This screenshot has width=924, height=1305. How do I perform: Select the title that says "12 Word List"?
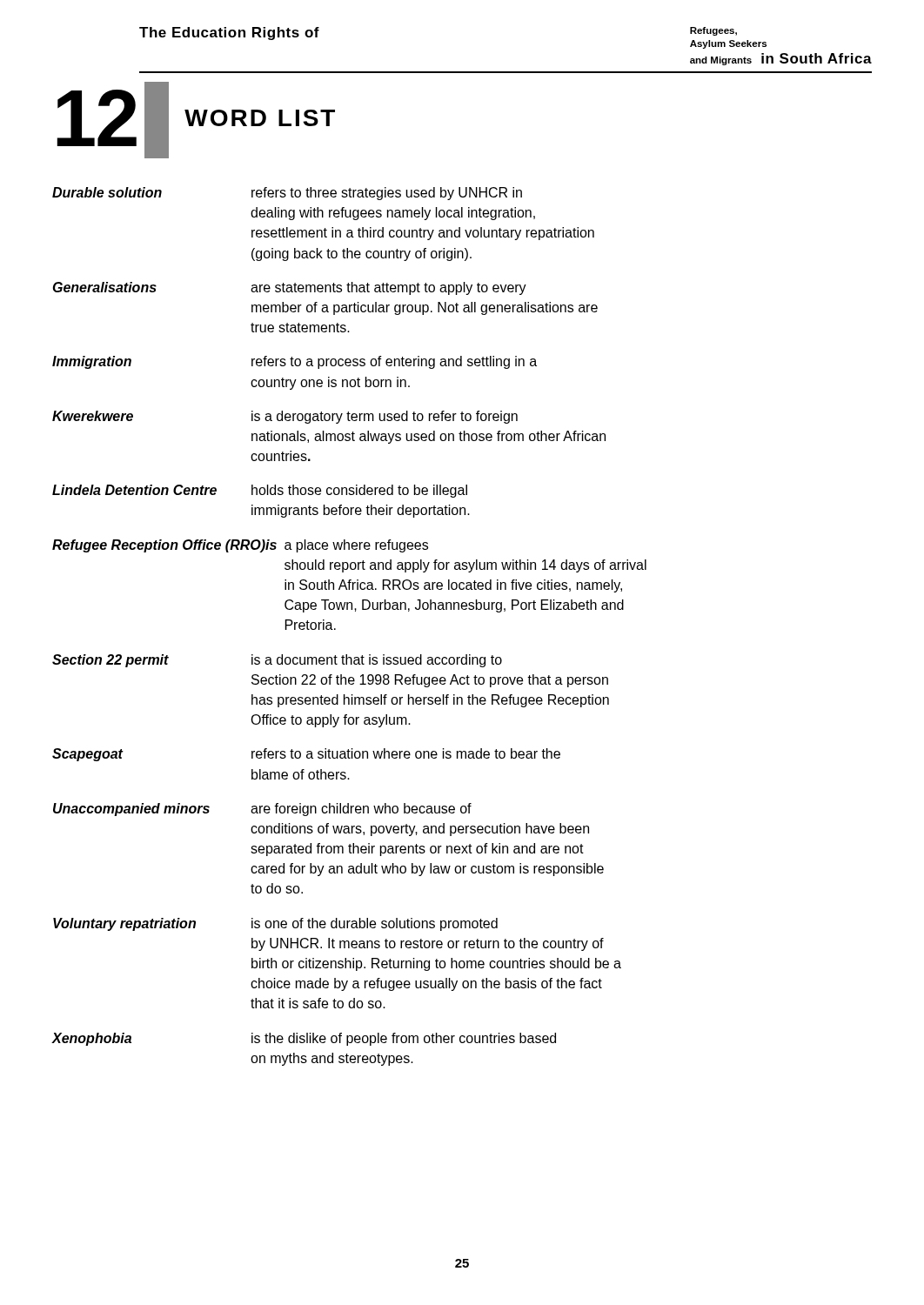[x=195, y=118]
